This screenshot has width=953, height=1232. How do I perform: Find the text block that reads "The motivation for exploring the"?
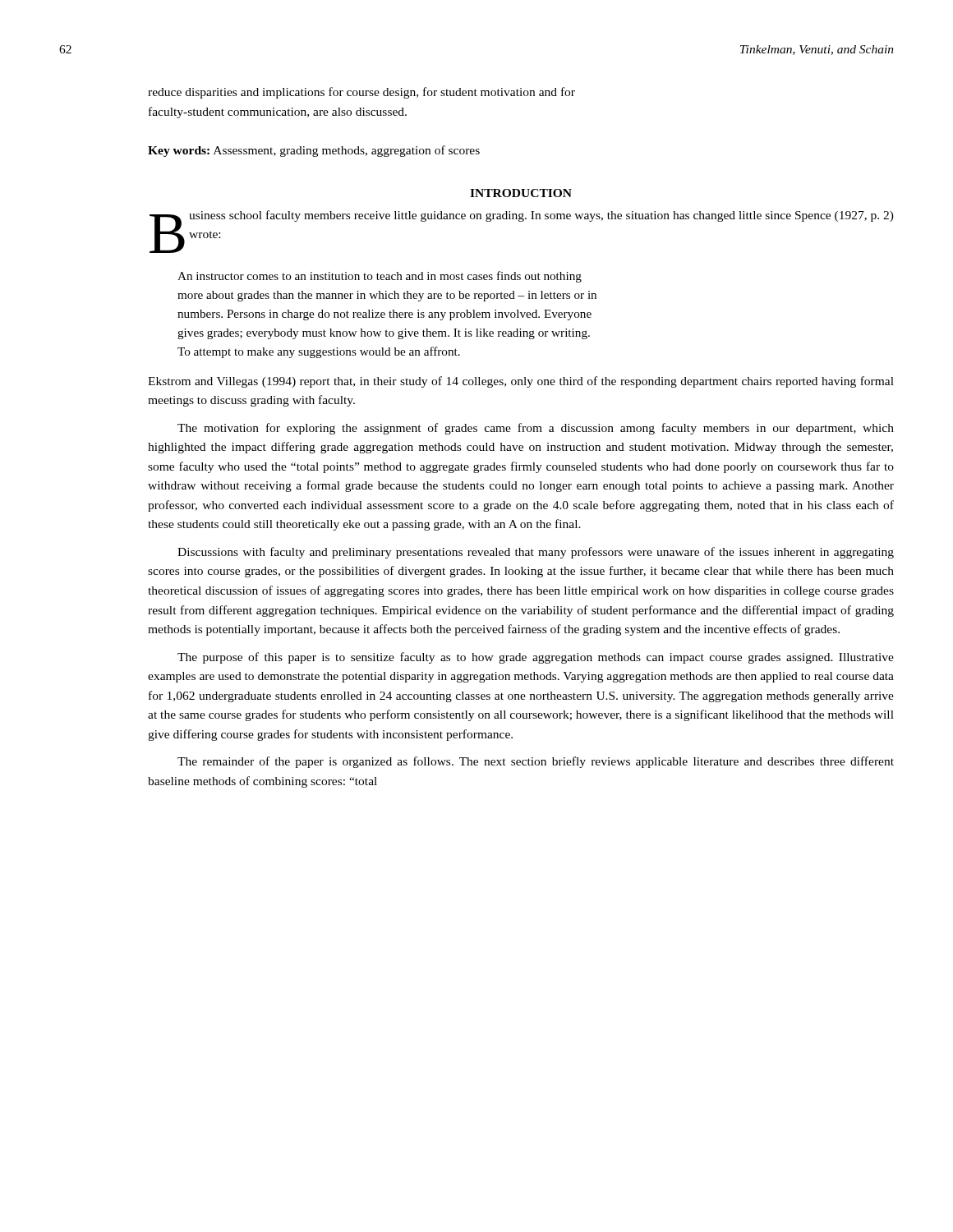coord(521,476)
